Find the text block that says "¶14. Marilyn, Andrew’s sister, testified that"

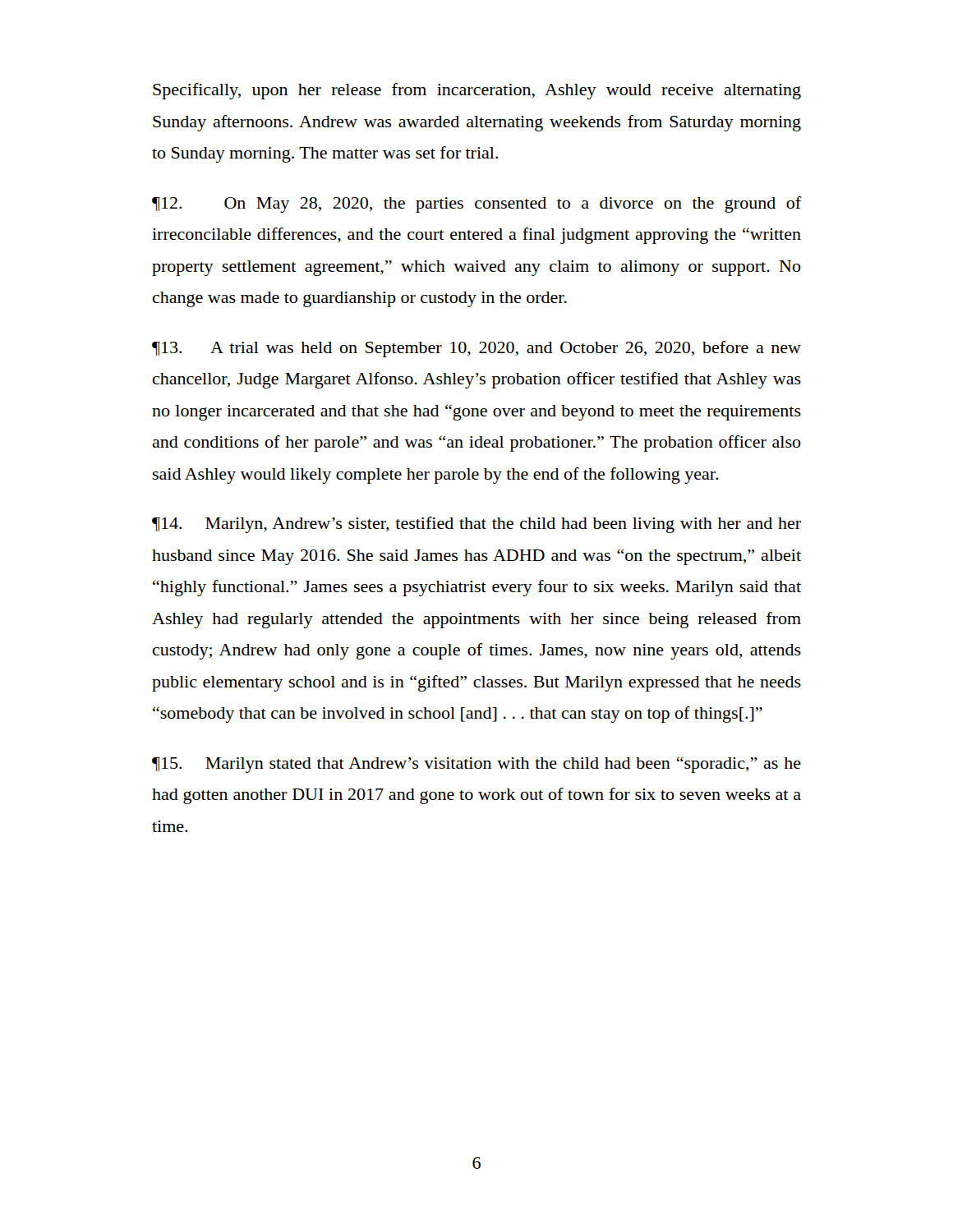pos(476,618)
